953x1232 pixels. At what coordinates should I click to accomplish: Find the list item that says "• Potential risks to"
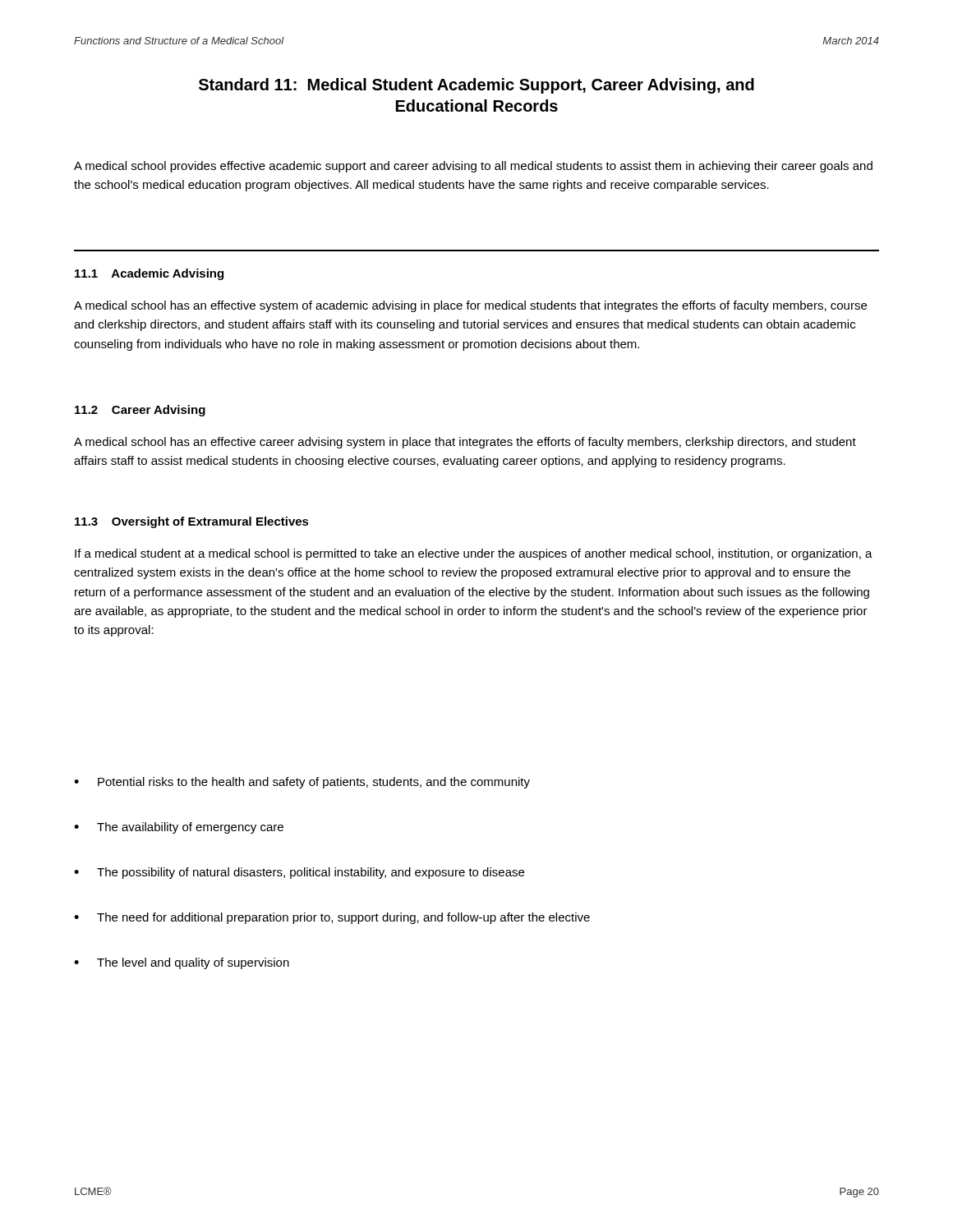pyautogui.click(x=476, y=783)
